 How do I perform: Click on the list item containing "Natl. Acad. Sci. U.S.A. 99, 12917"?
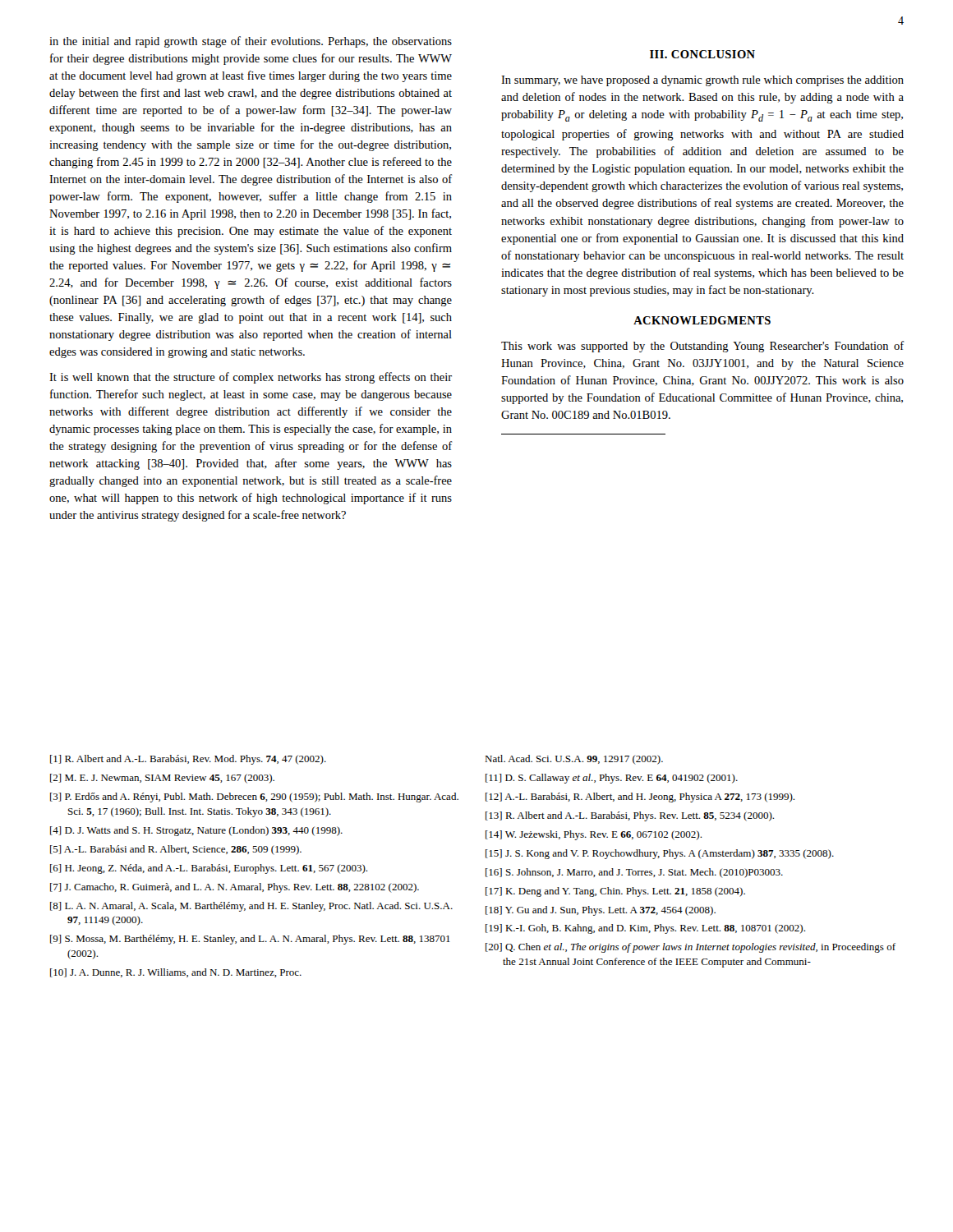point(574,759)
